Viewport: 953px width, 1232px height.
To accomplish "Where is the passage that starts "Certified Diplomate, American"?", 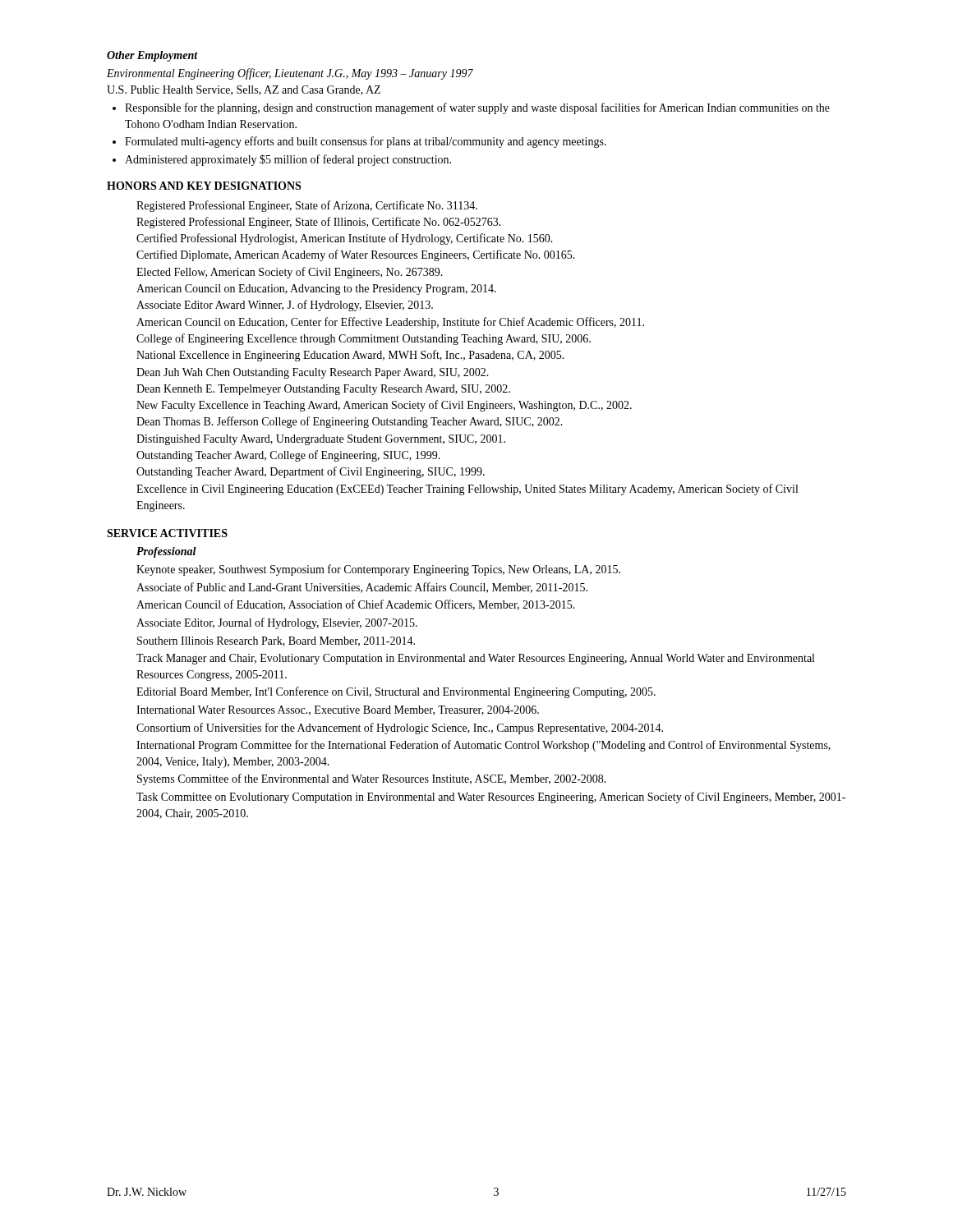I will tap(356, 255).
